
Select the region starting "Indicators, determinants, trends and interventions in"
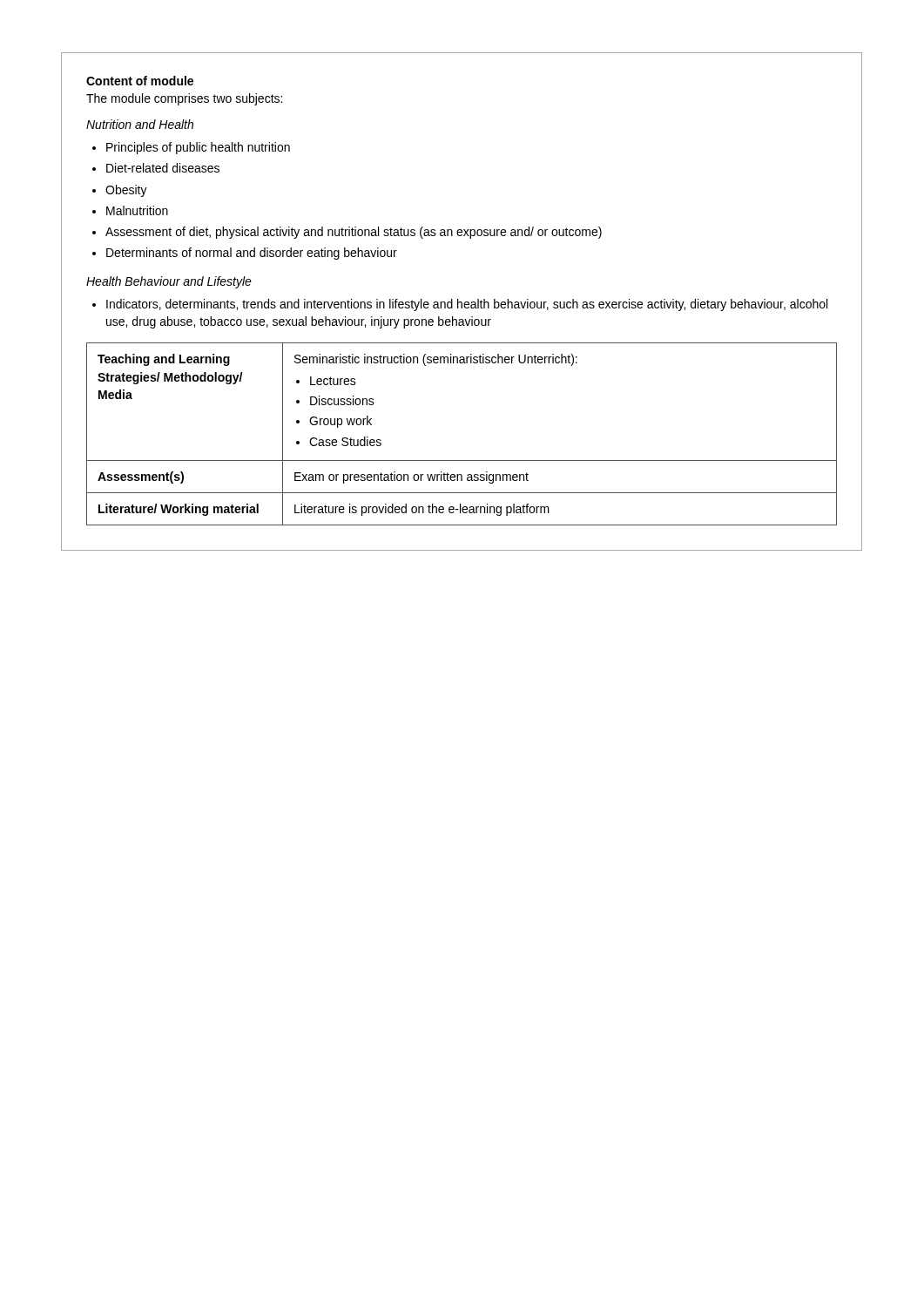click(467, 313)
